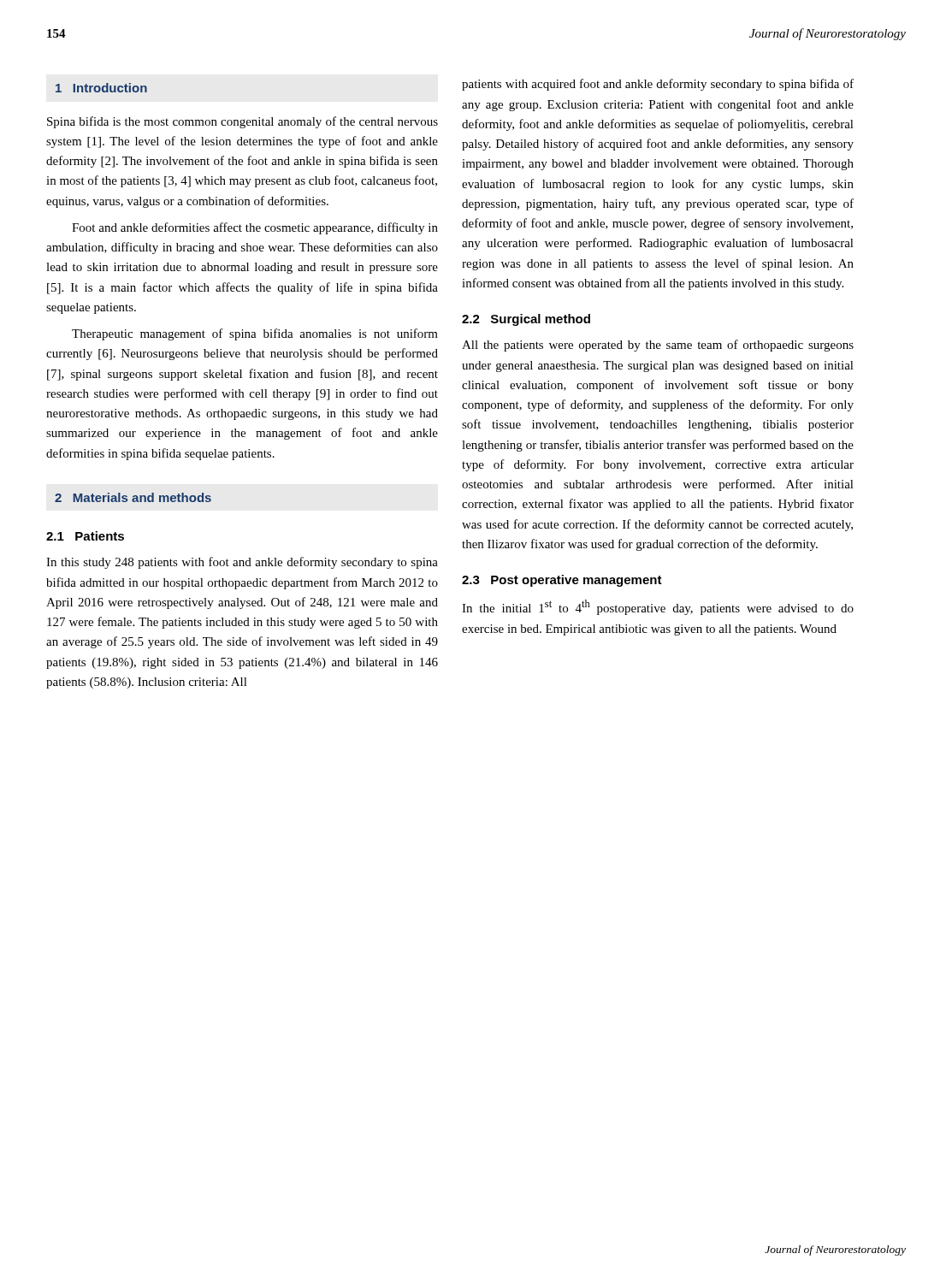Locate the section header that reads "1 Introduction"
The height and width of the screenshot is (1283, 952).
point(101,88)
